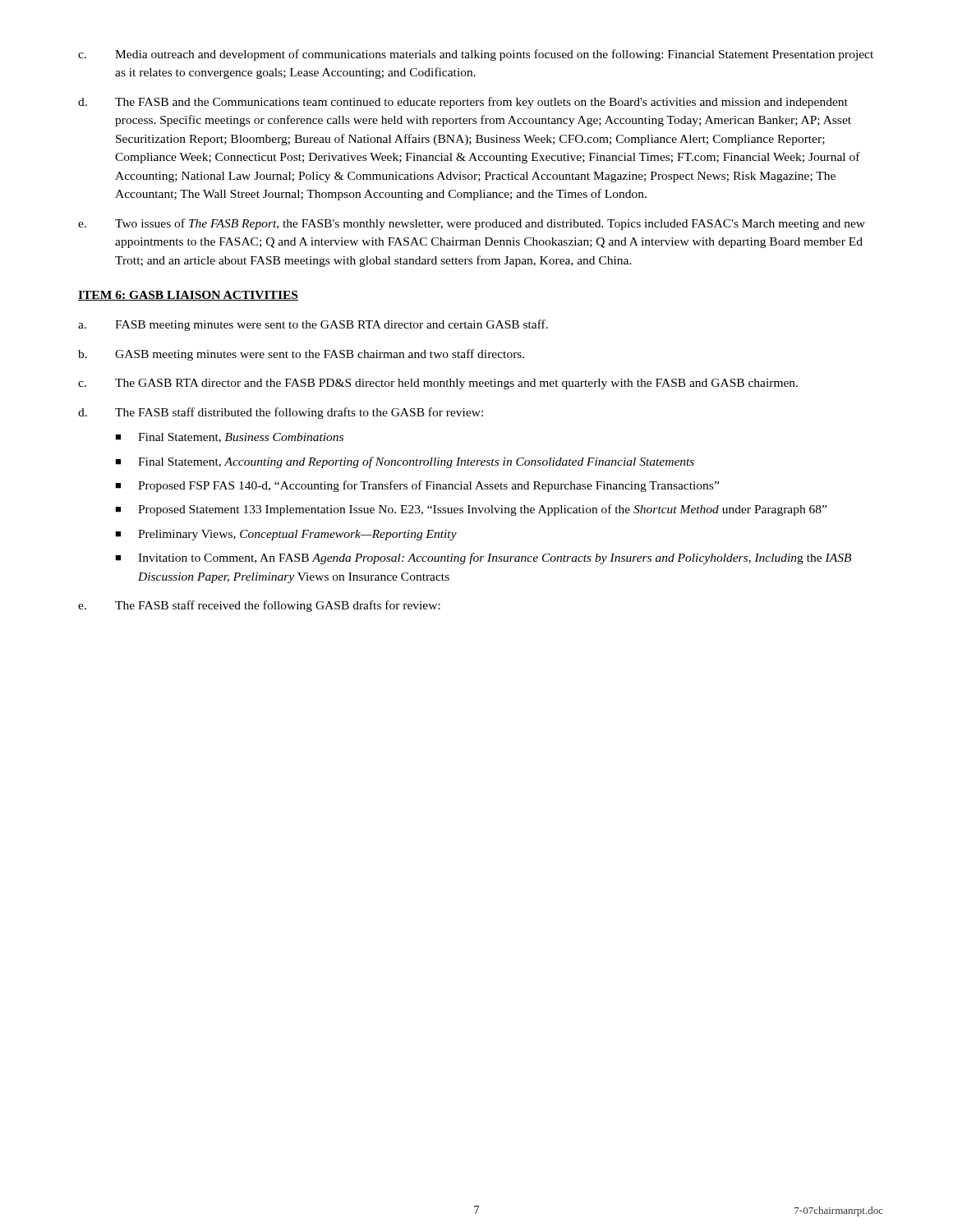Image resolution: width=953 pixels, height=1232 pixels.
Task: Point to the text starting "■ Final Statement, Accounting and"
Action: 499,461
